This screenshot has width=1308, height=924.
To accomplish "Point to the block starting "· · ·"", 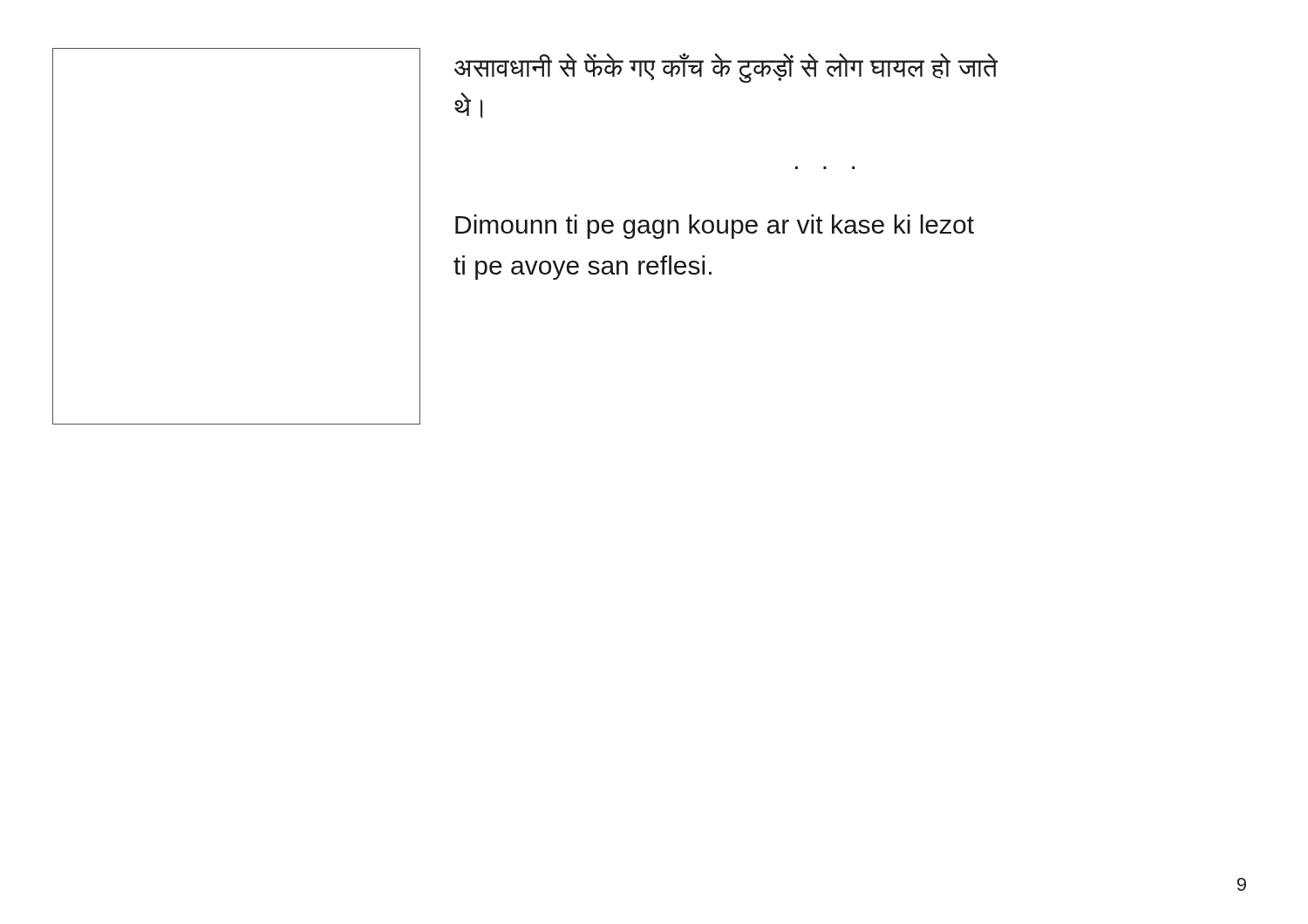I will click(x=828, y=165).
